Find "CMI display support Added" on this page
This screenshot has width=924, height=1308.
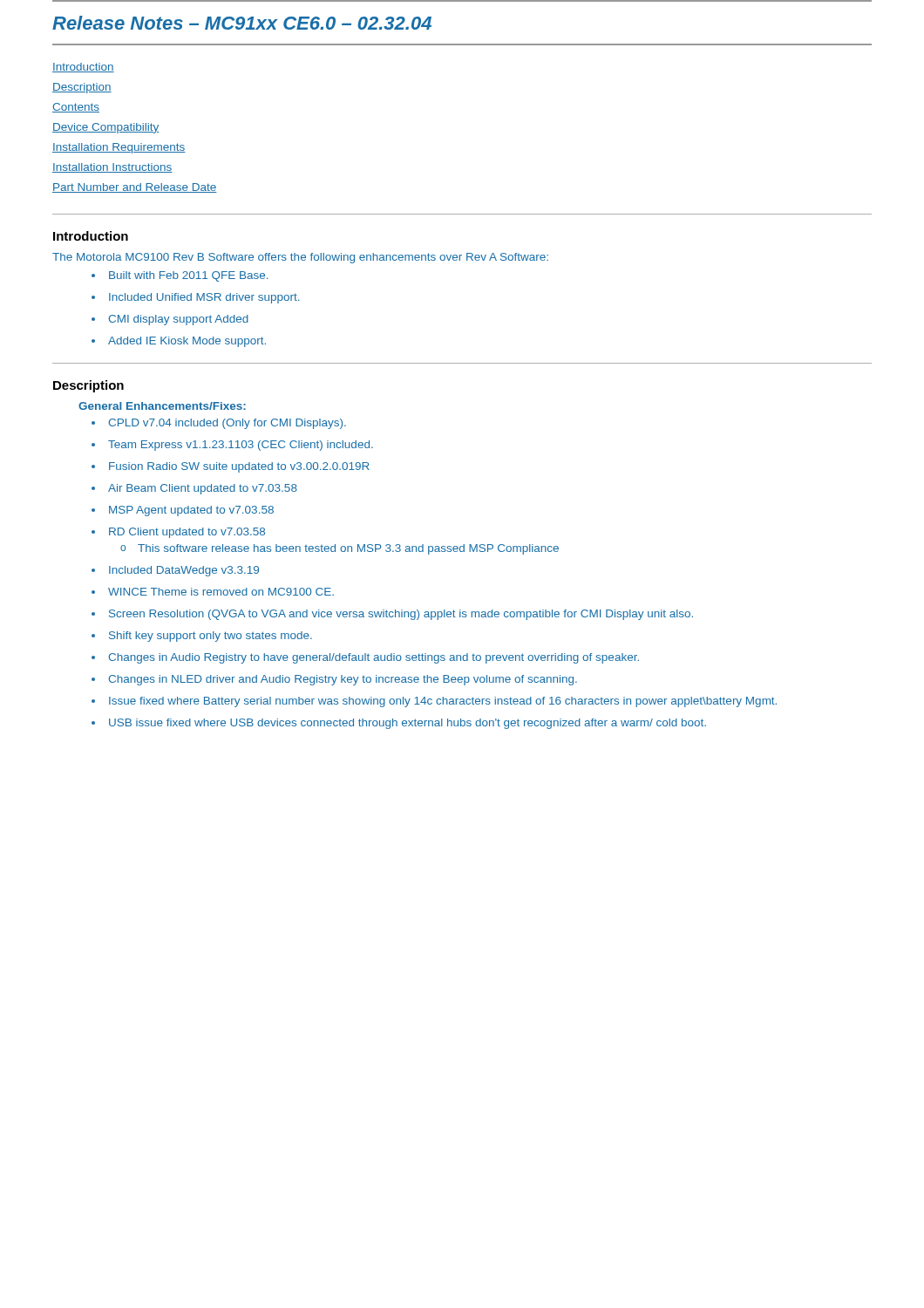[178, 318]
